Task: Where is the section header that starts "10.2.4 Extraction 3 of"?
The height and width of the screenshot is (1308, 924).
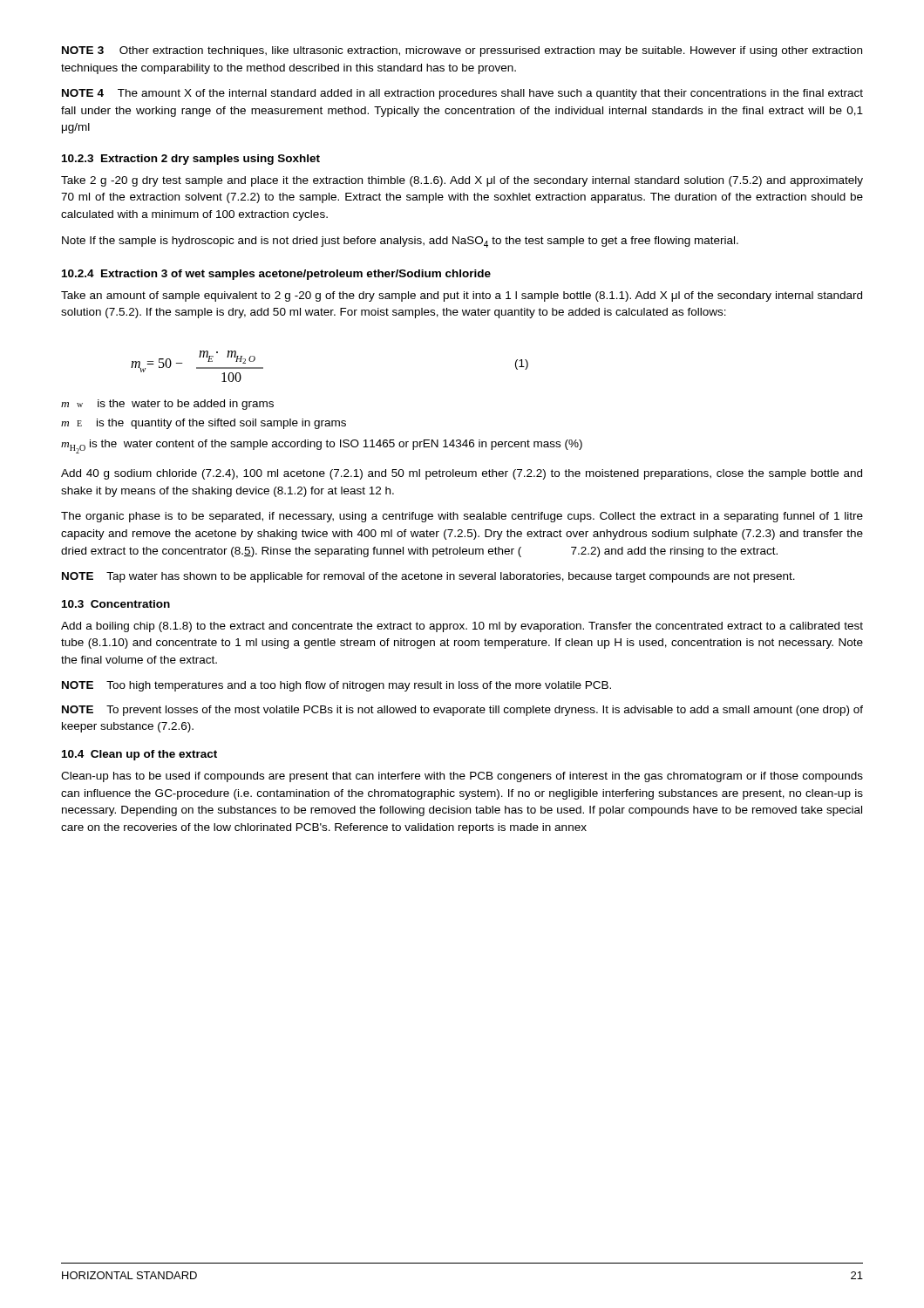Action: (x=276, y=273)
